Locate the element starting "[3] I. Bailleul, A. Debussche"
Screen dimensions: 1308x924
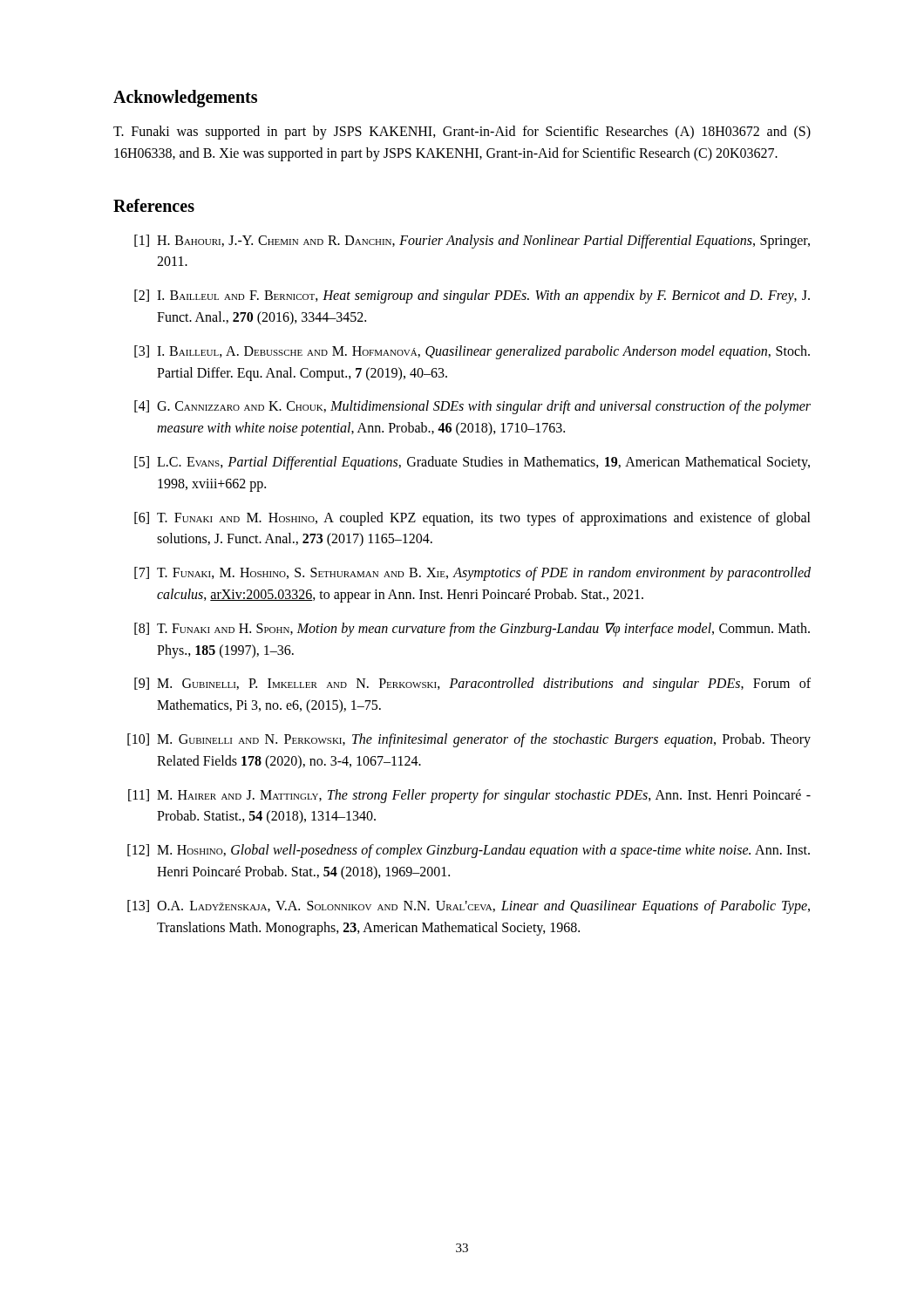coord(462,362)
